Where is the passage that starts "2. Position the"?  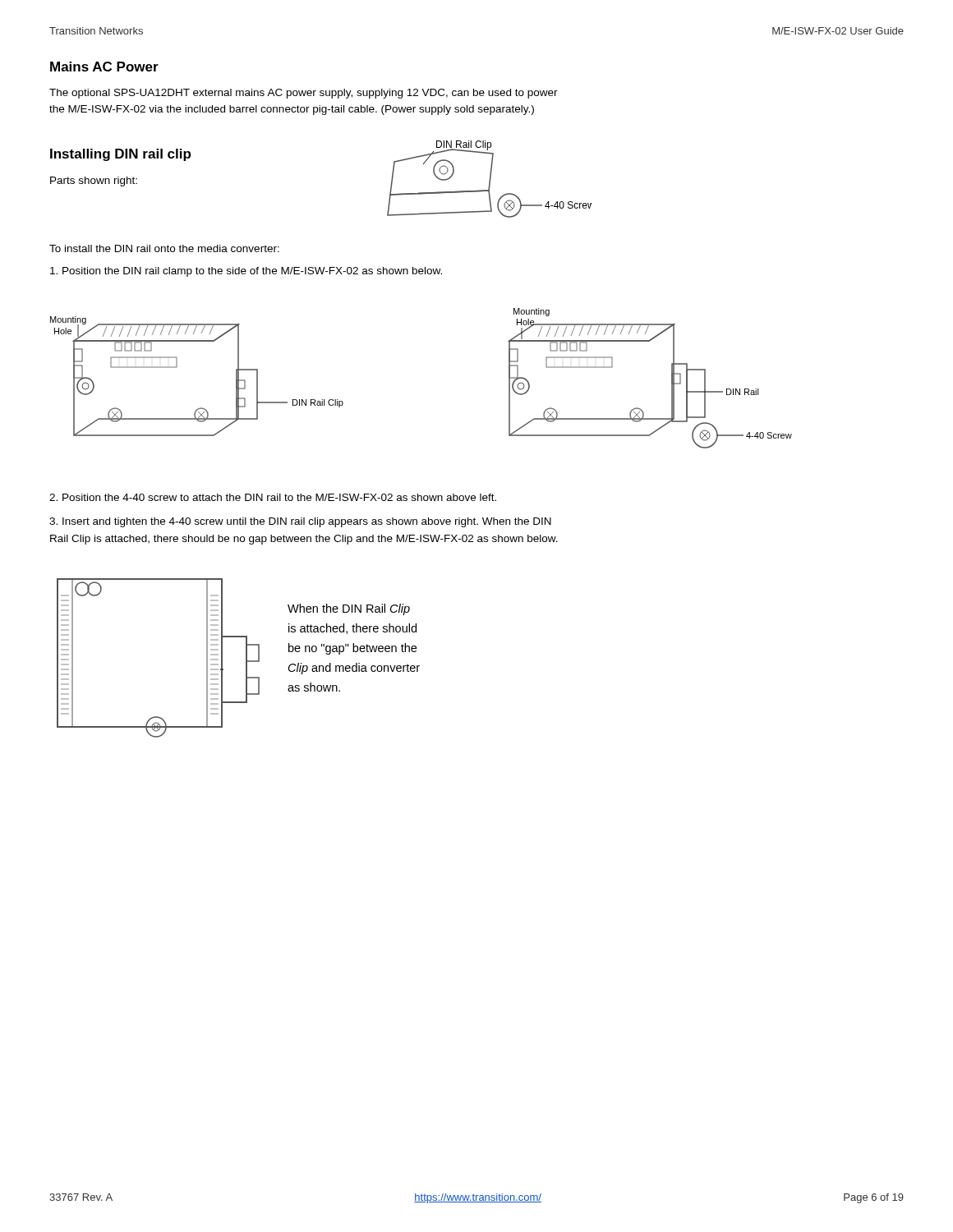point(273,497)
